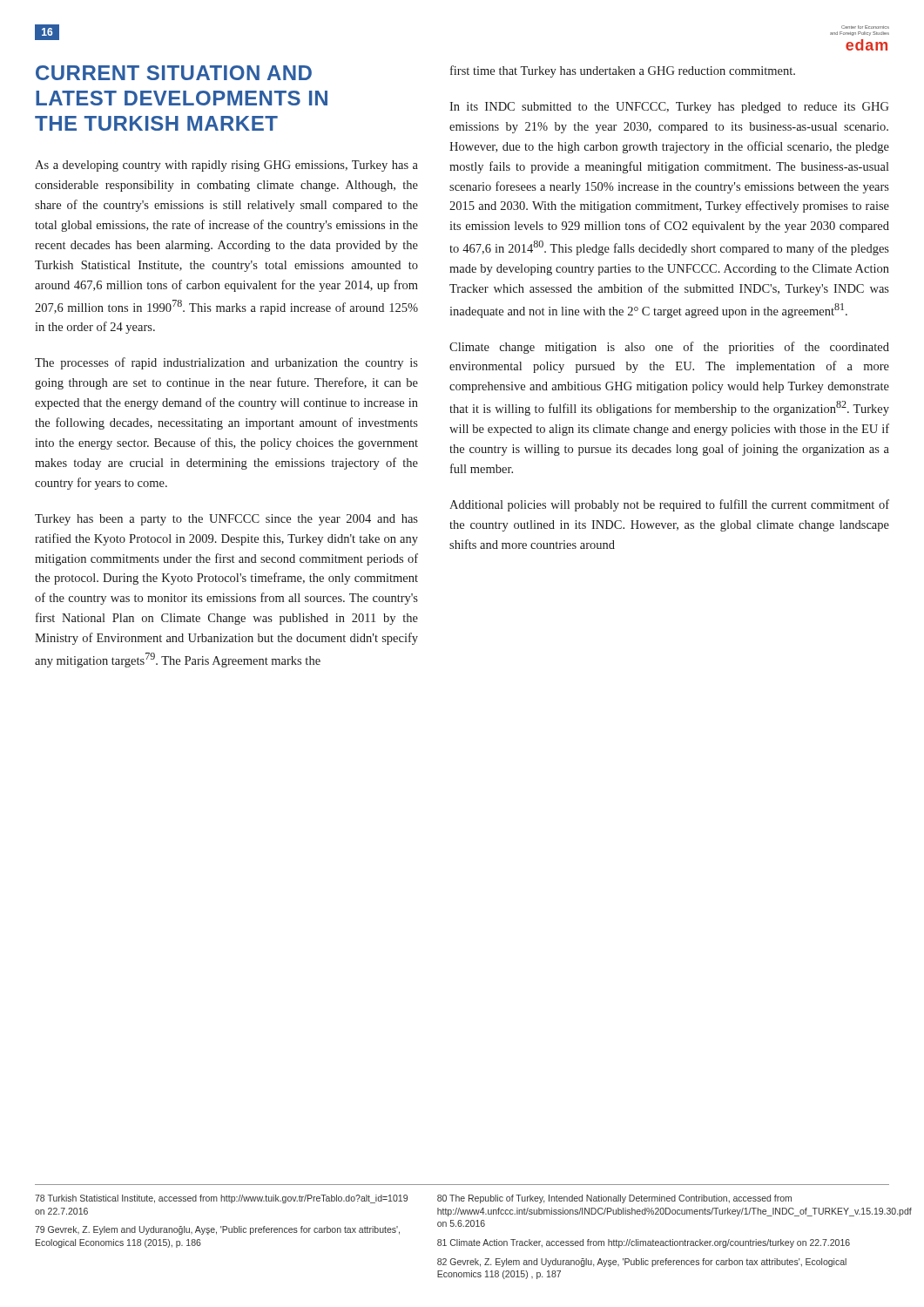Viewport: 924px width, 1307px height.
Task: Click on the text block that says "As a developing country with rapidly"
Action: [226, 246]
